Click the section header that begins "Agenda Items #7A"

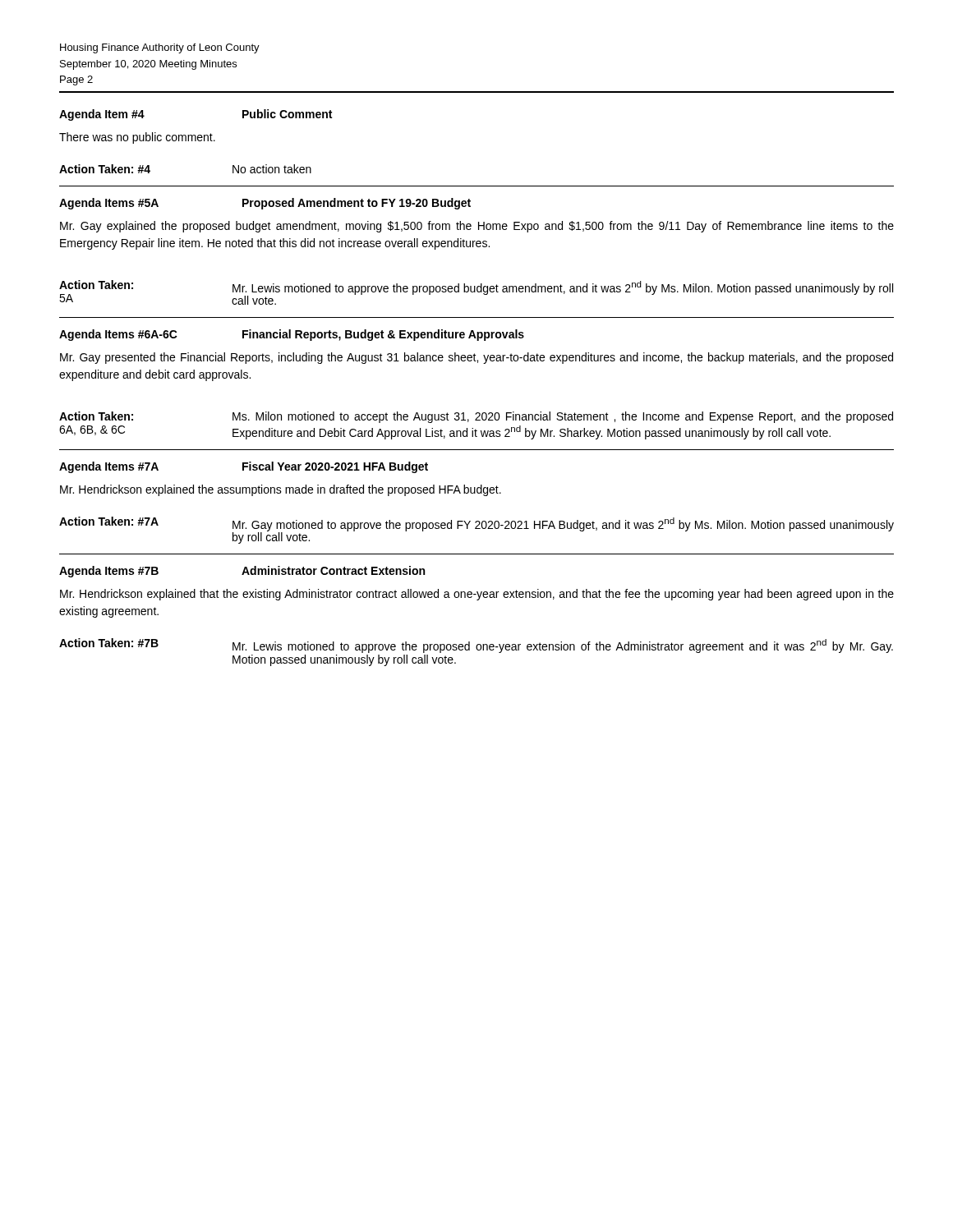tap(244, 467)
